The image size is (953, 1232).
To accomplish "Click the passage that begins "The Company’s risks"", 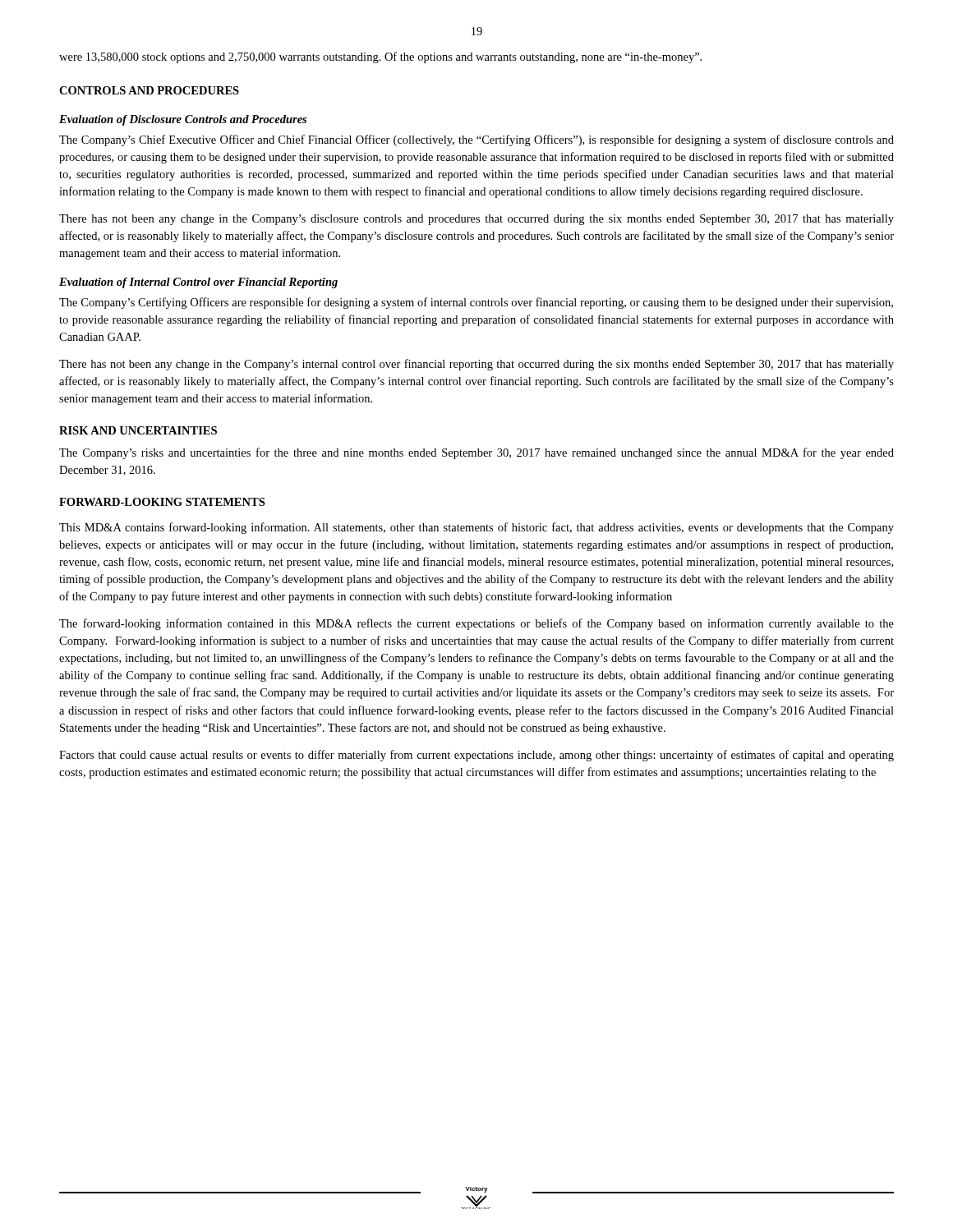I will pyautogui.click(x=476, y=461).
